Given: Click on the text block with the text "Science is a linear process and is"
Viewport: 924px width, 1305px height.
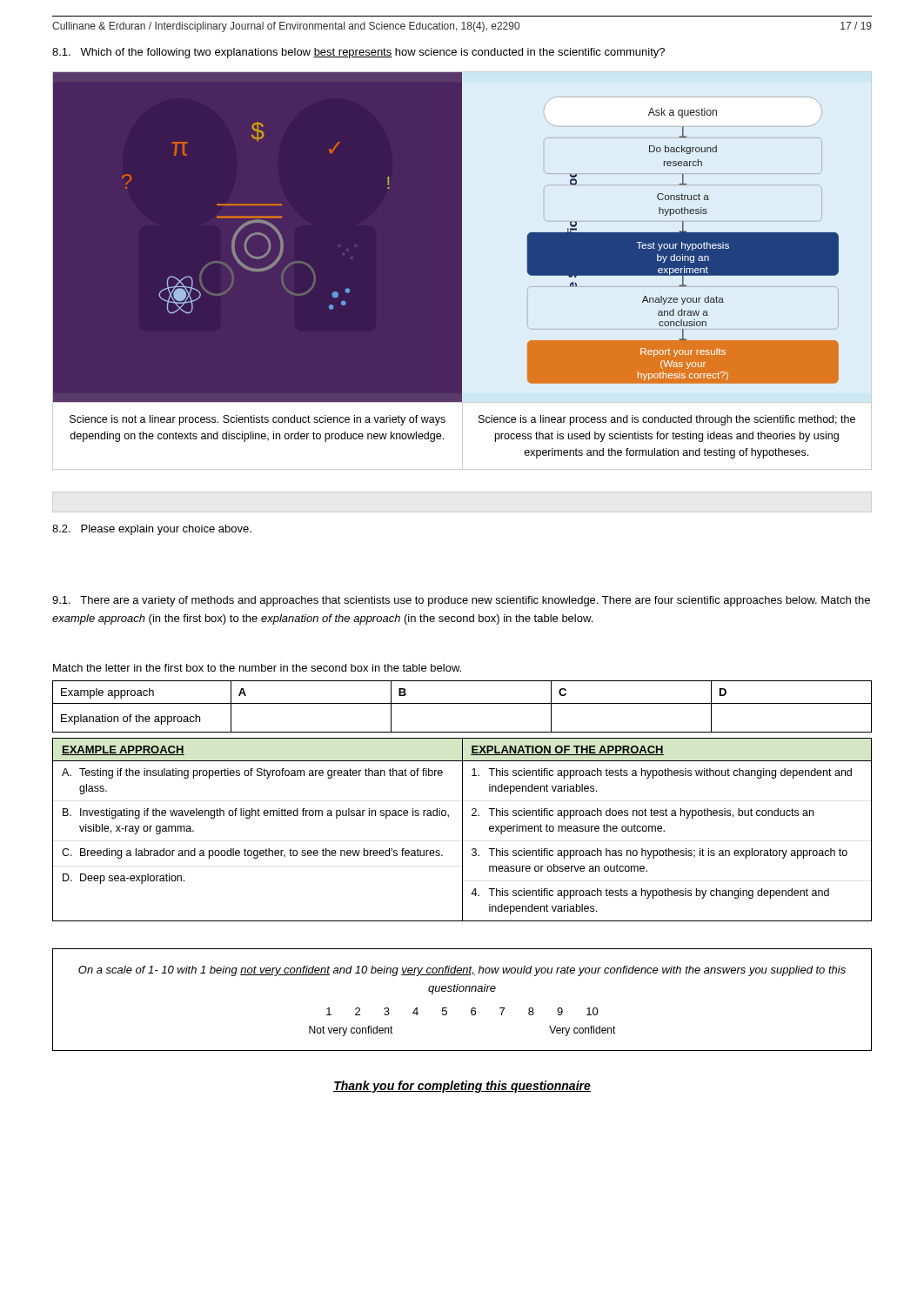Looking at the screenshot, I should point(667,436).
